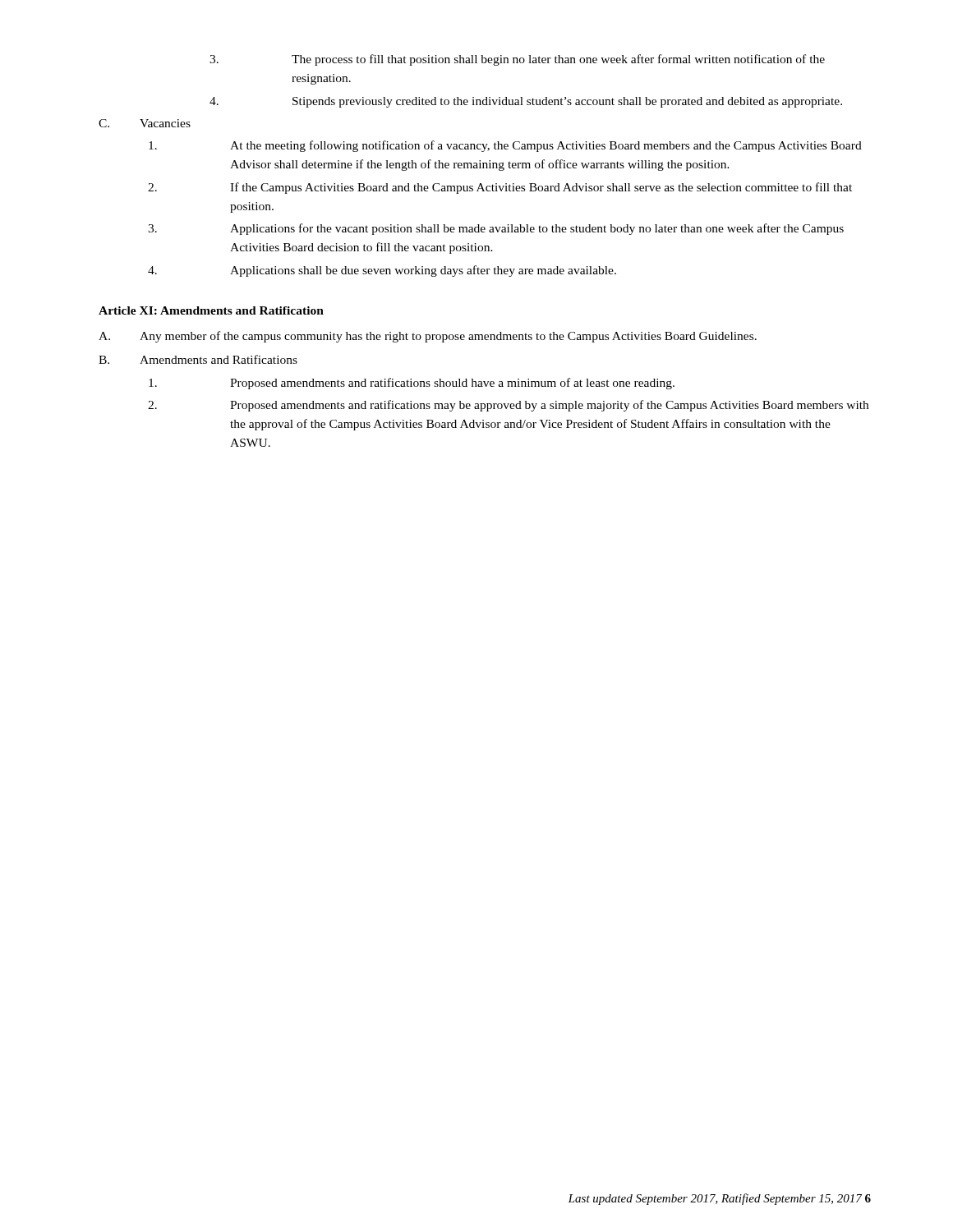Find the block on this page that starts "At the meeting following notification of a vacancy,"

pyautogui.click(x=485, y=155)
